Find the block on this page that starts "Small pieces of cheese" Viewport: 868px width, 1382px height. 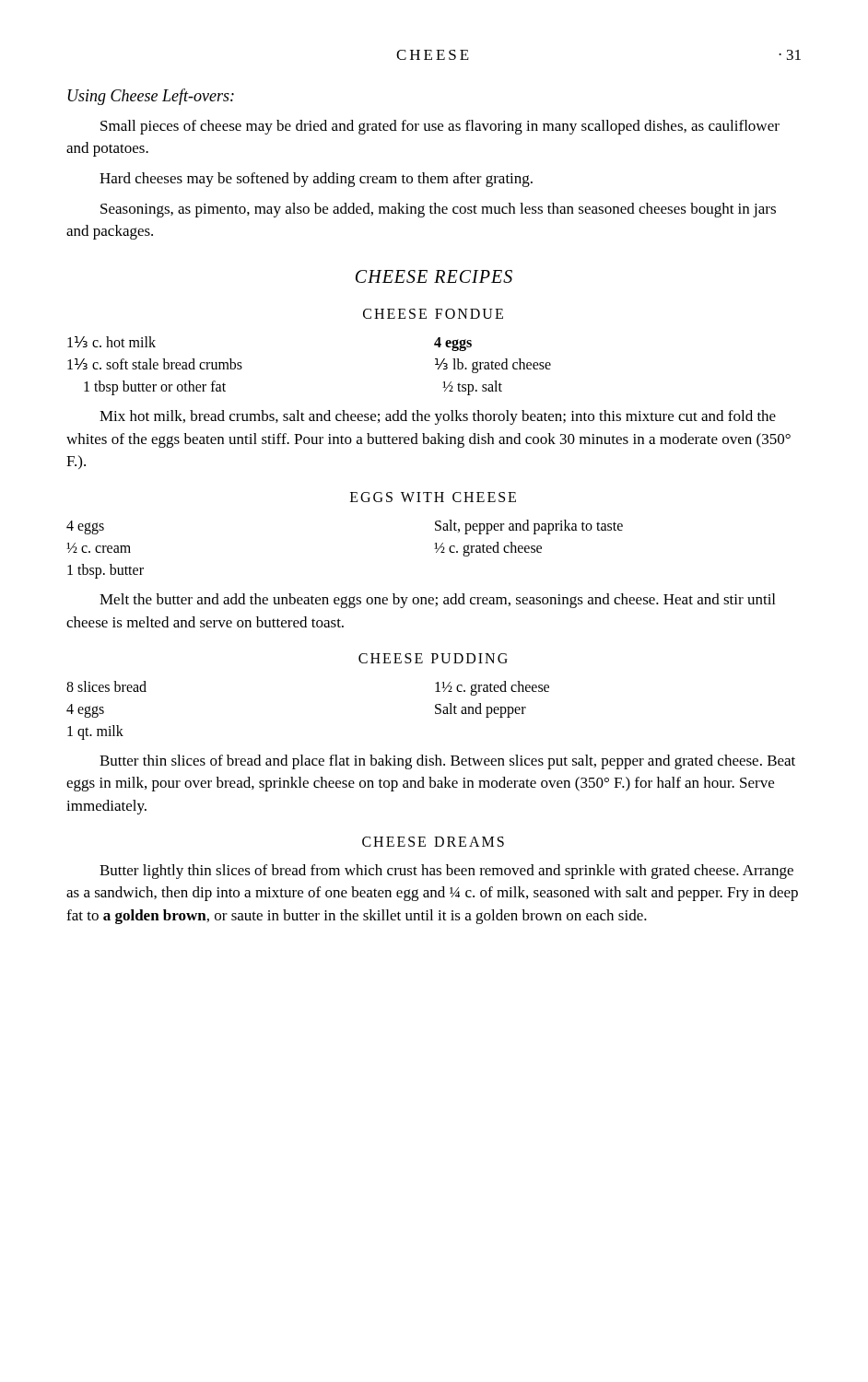(423, 137)
